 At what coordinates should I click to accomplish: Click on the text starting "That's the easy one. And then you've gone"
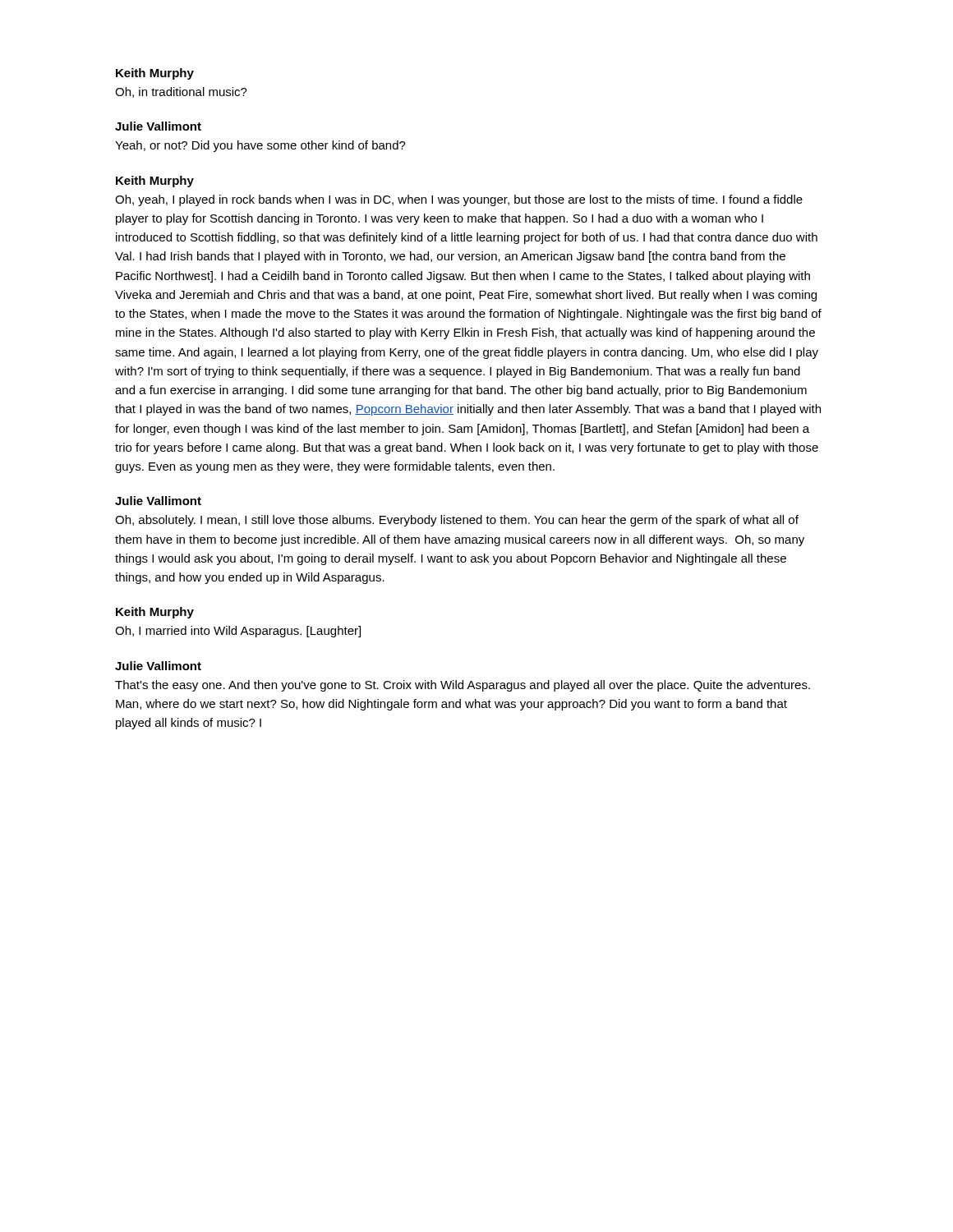coord(463,703)
